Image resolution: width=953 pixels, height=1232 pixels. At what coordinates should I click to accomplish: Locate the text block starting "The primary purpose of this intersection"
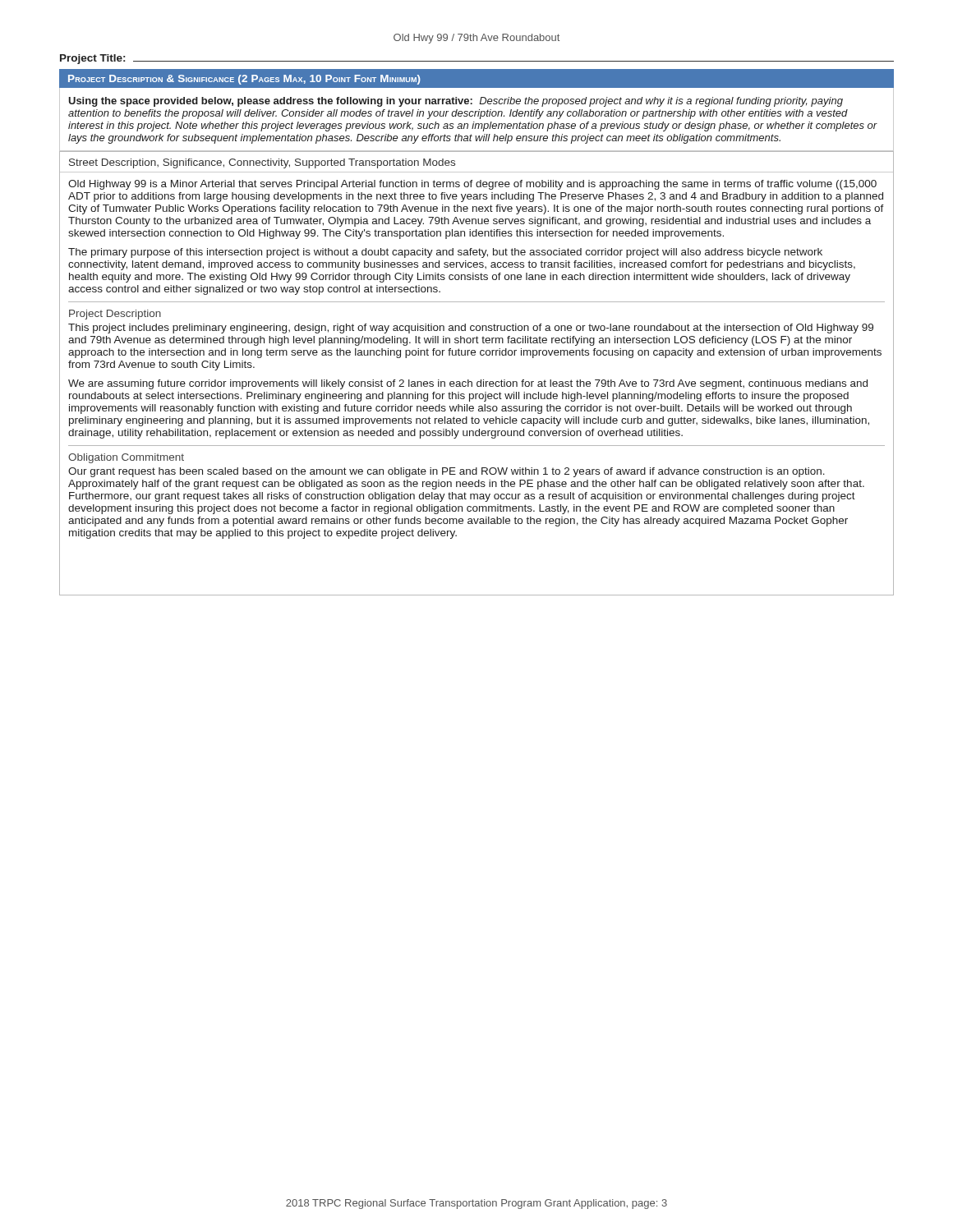coord(462,270)
